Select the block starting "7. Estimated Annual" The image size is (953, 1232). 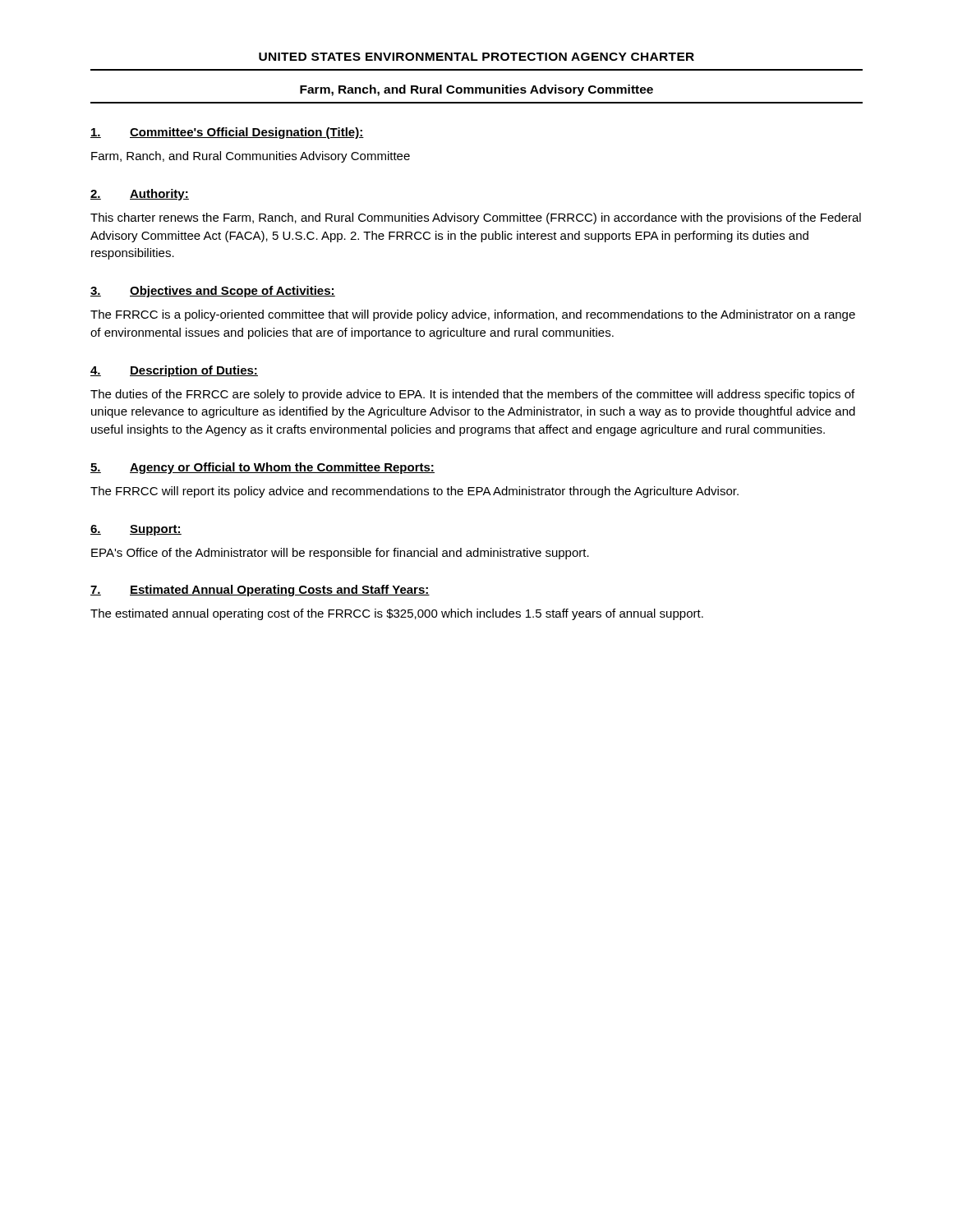tap(260, 590)
